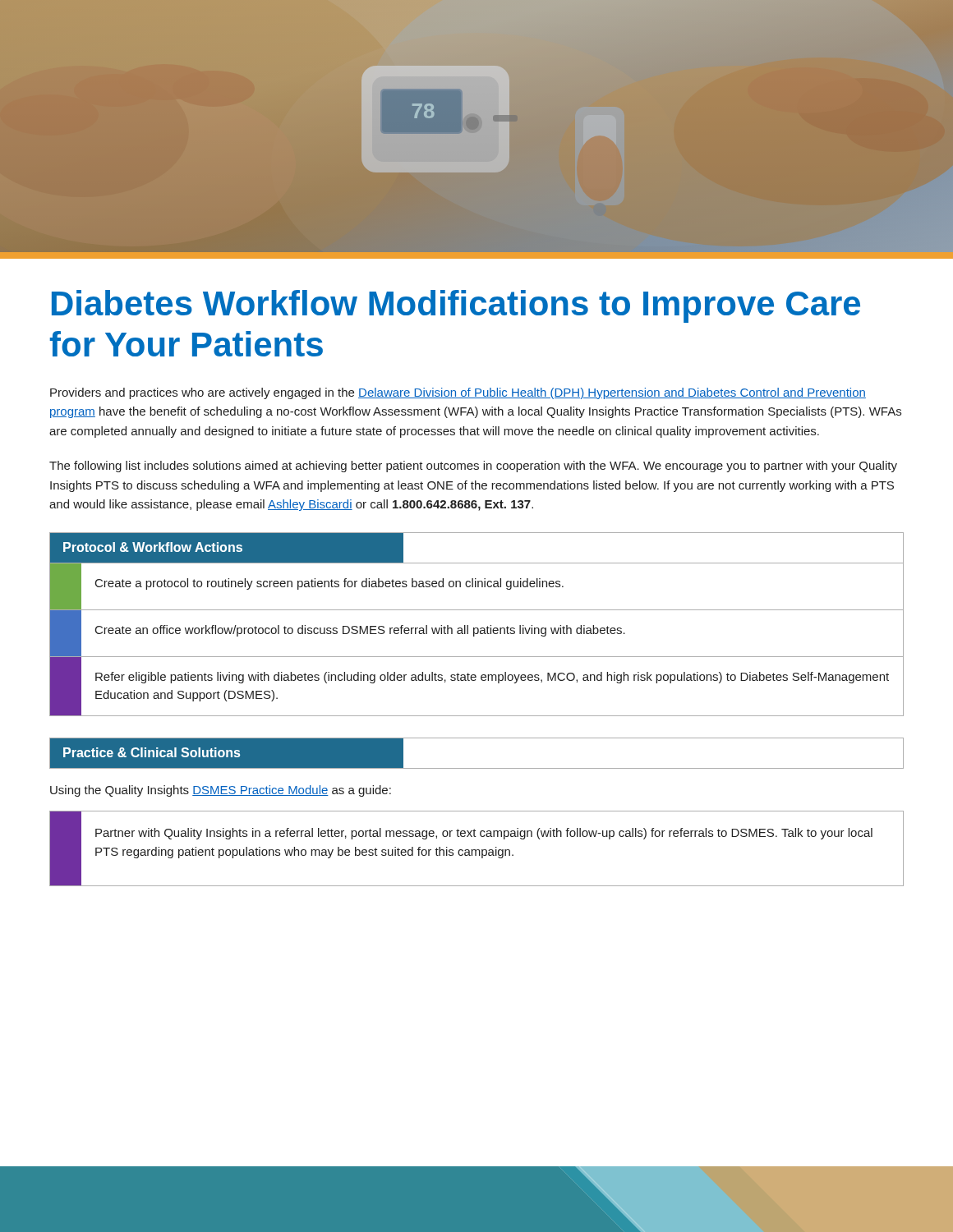Find the photo
This screenshot has width=953, height=1232.
(476, 129)
